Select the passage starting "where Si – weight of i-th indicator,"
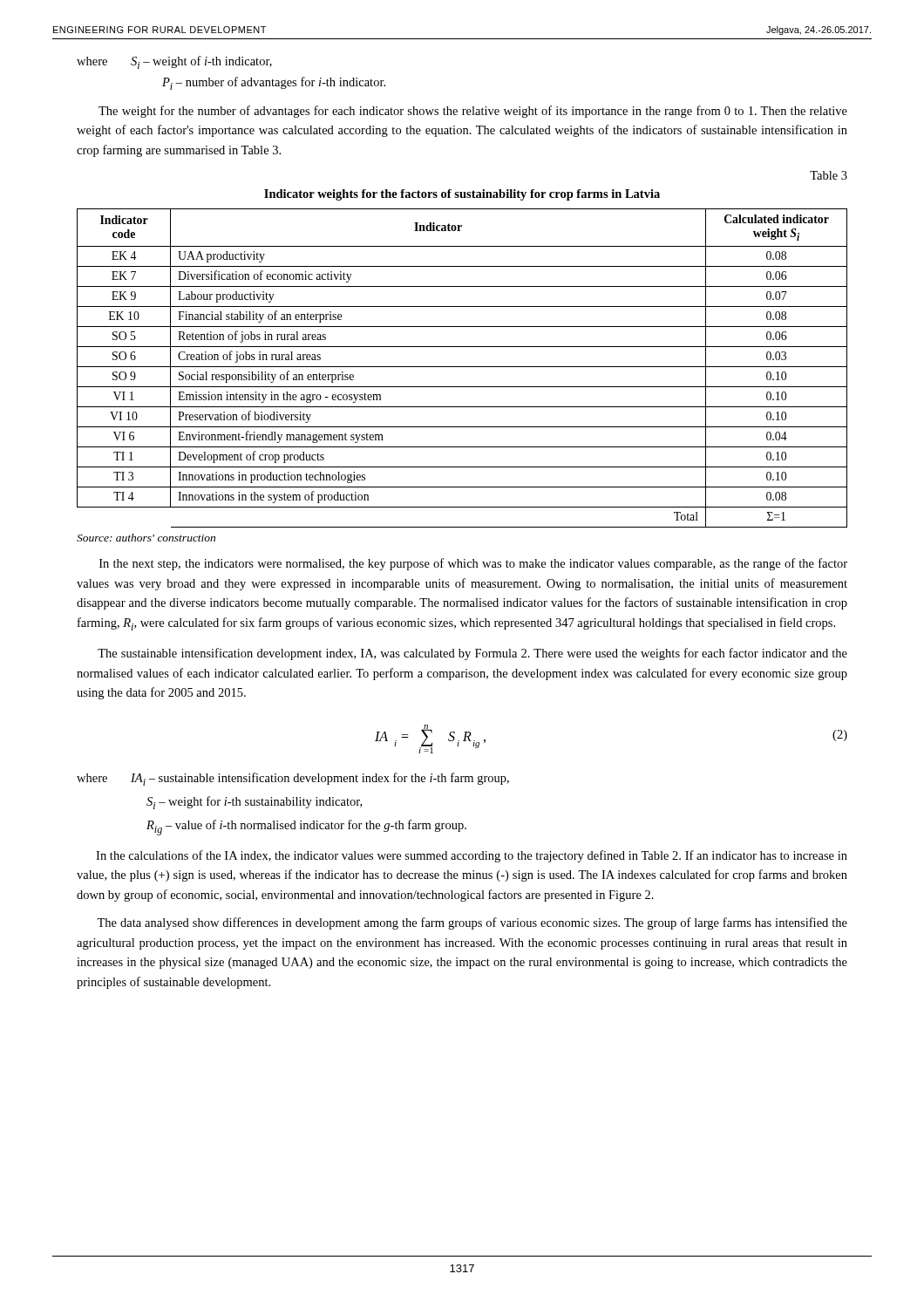Viewport: 924px width, 1308px height. point(174,62)
